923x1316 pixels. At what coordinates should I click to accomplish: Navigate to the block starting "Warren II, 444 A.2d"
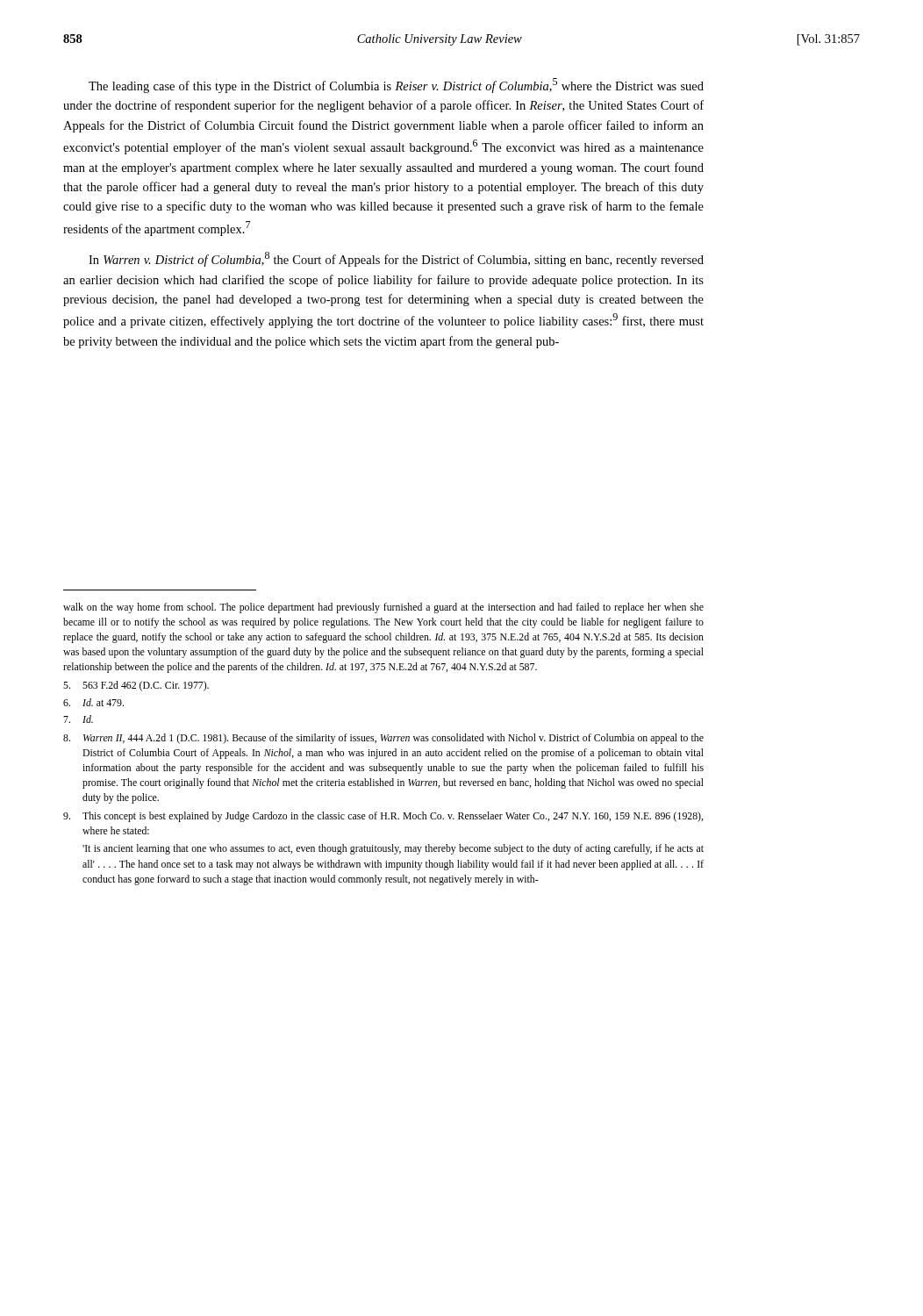383,768
